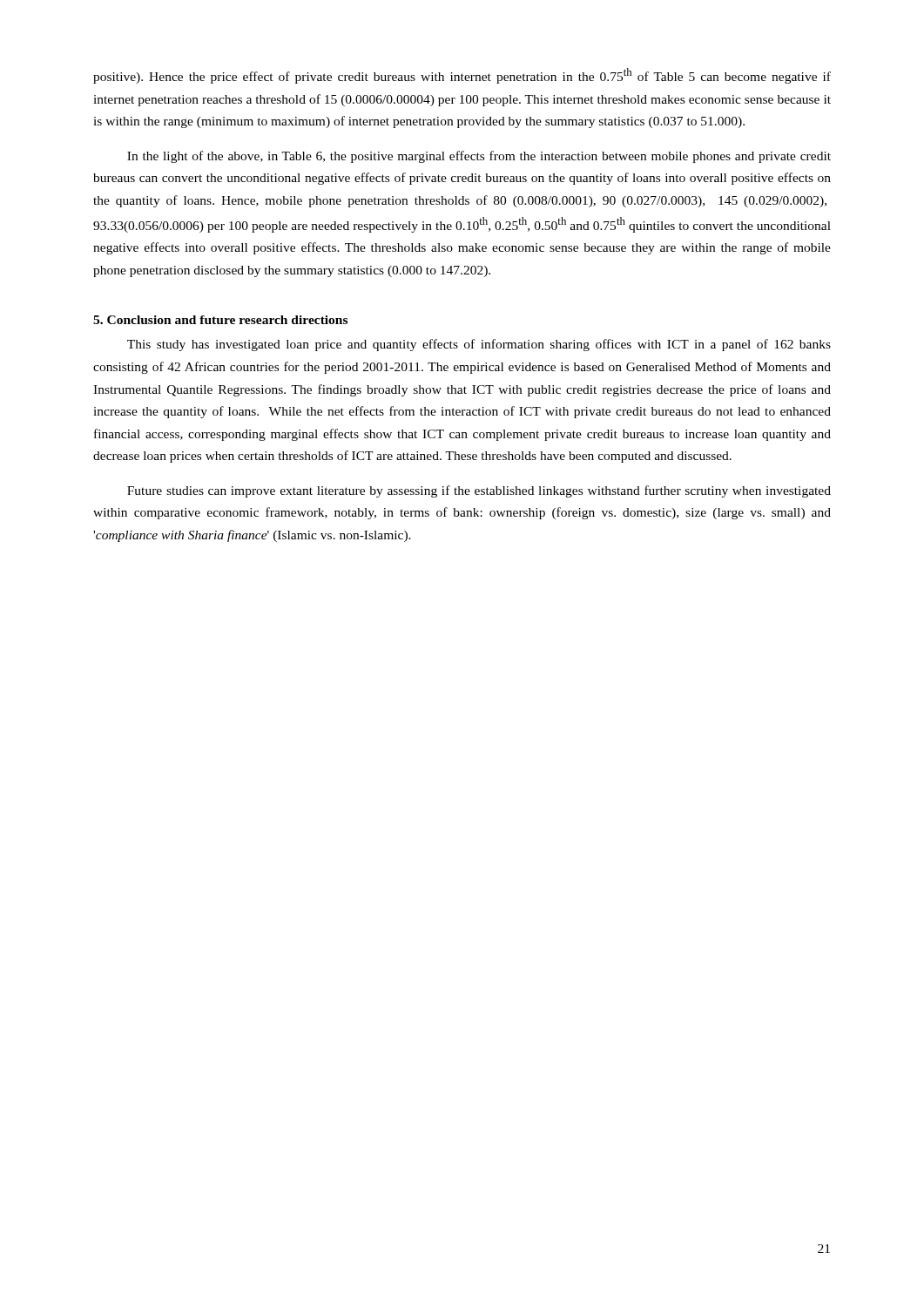Screen dimensions: 1307x924
Task: Locate the text starting "In the light of"
Action: tap(462, 213)
